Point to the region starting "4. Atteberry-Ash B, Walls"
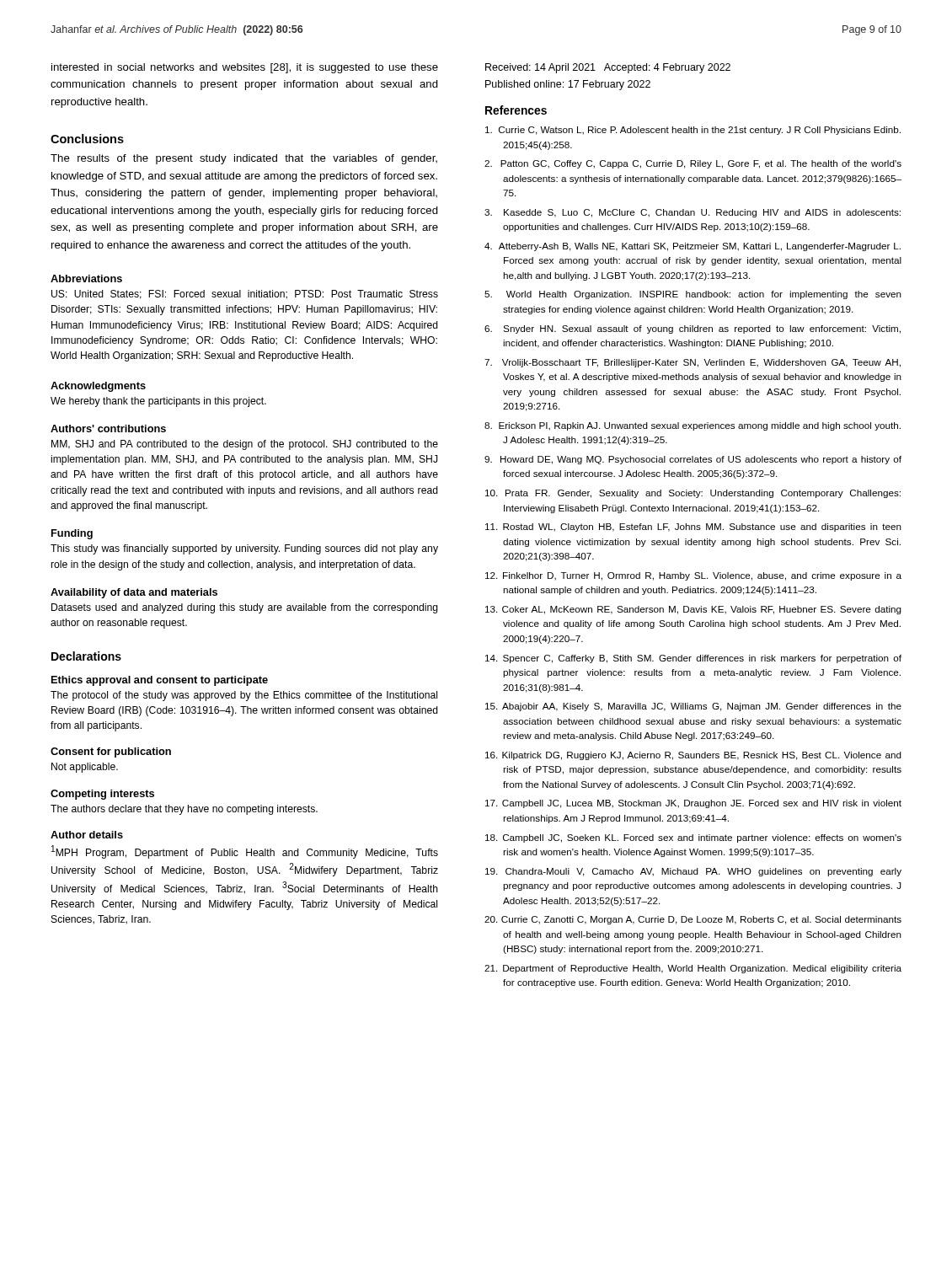 [693, 260]
